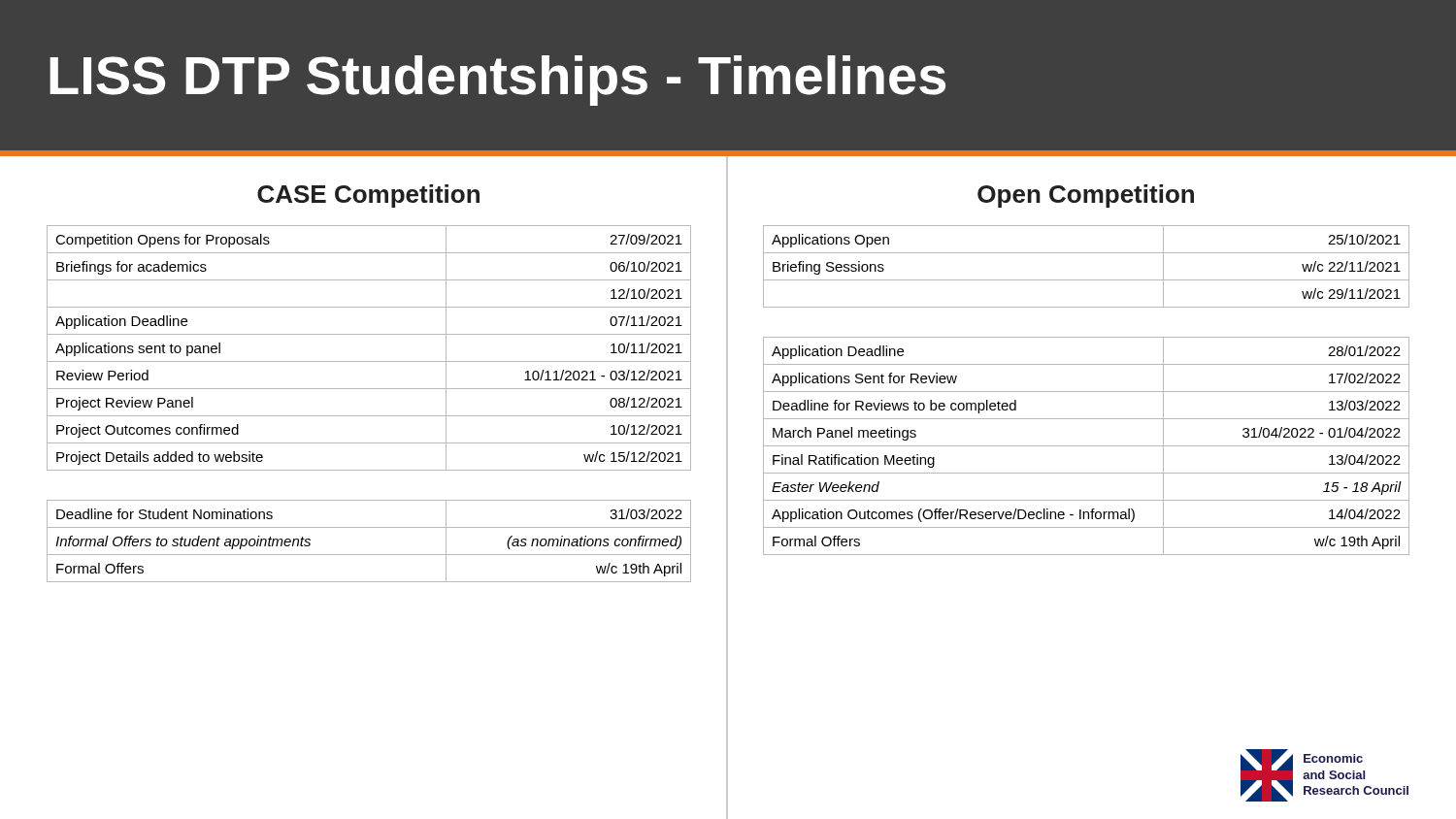1456x819 pixels.
Task: Find the table that mentions "Project Details added to website"
Action: (x=369, y=404)
